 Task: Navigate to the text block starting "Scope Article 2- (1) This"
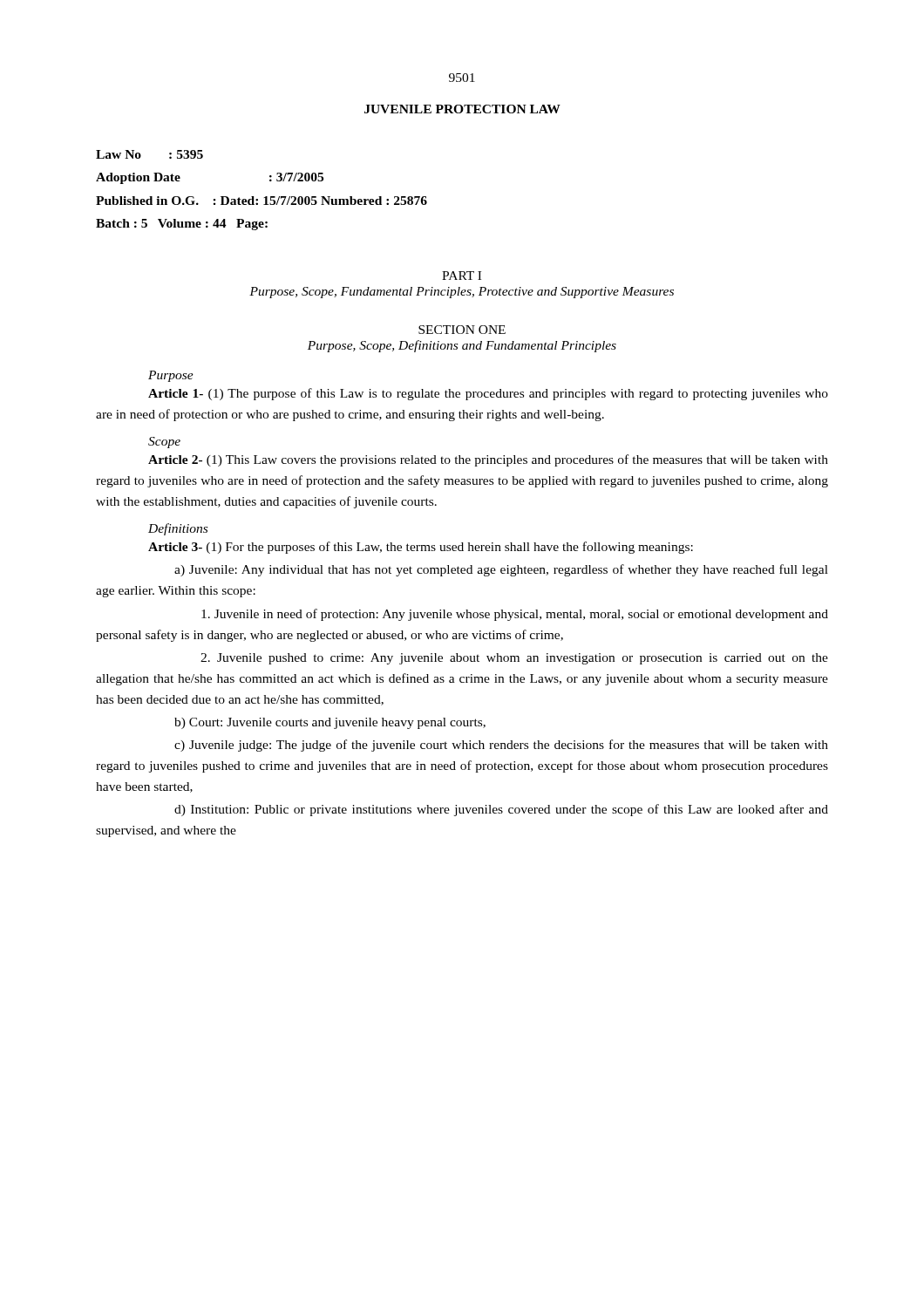462,473
